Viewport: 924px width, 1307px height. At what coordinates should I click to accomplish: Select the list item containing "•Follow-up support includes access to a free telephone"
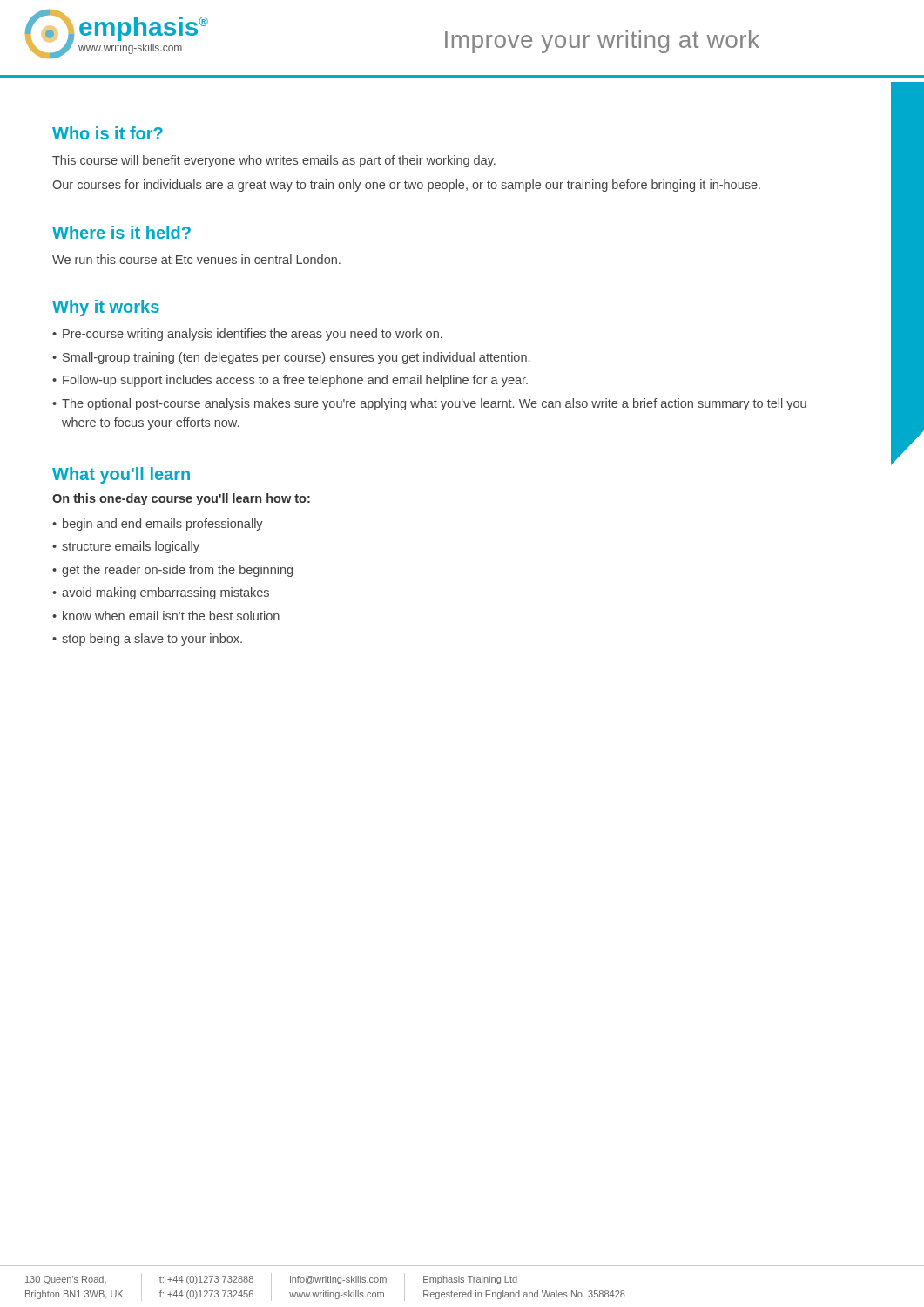pyautogui.click(x=291, y=380)
